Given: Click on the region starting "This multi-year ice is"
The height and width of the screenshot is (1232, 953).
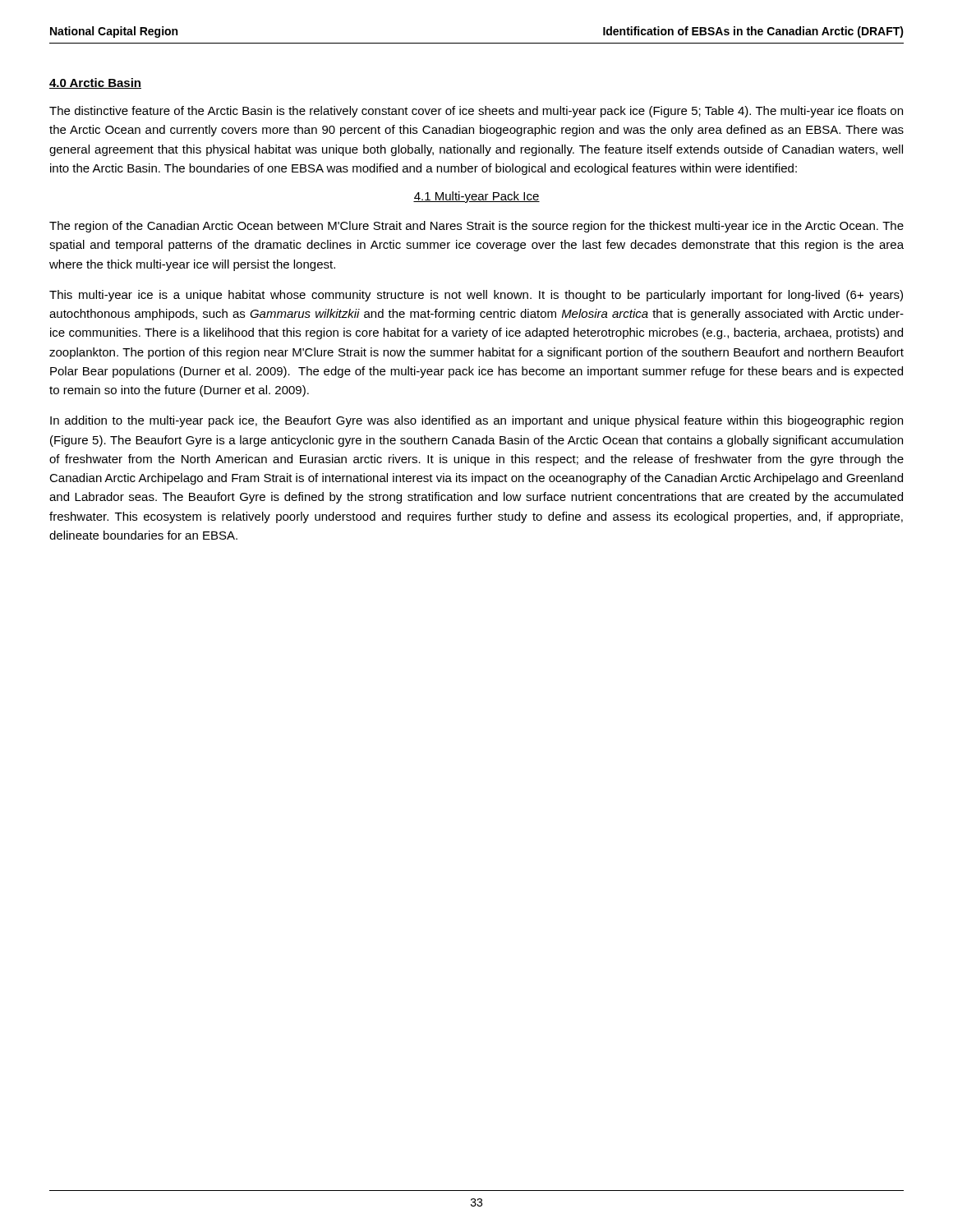Looking at the screenshot, I should (476, 342).
